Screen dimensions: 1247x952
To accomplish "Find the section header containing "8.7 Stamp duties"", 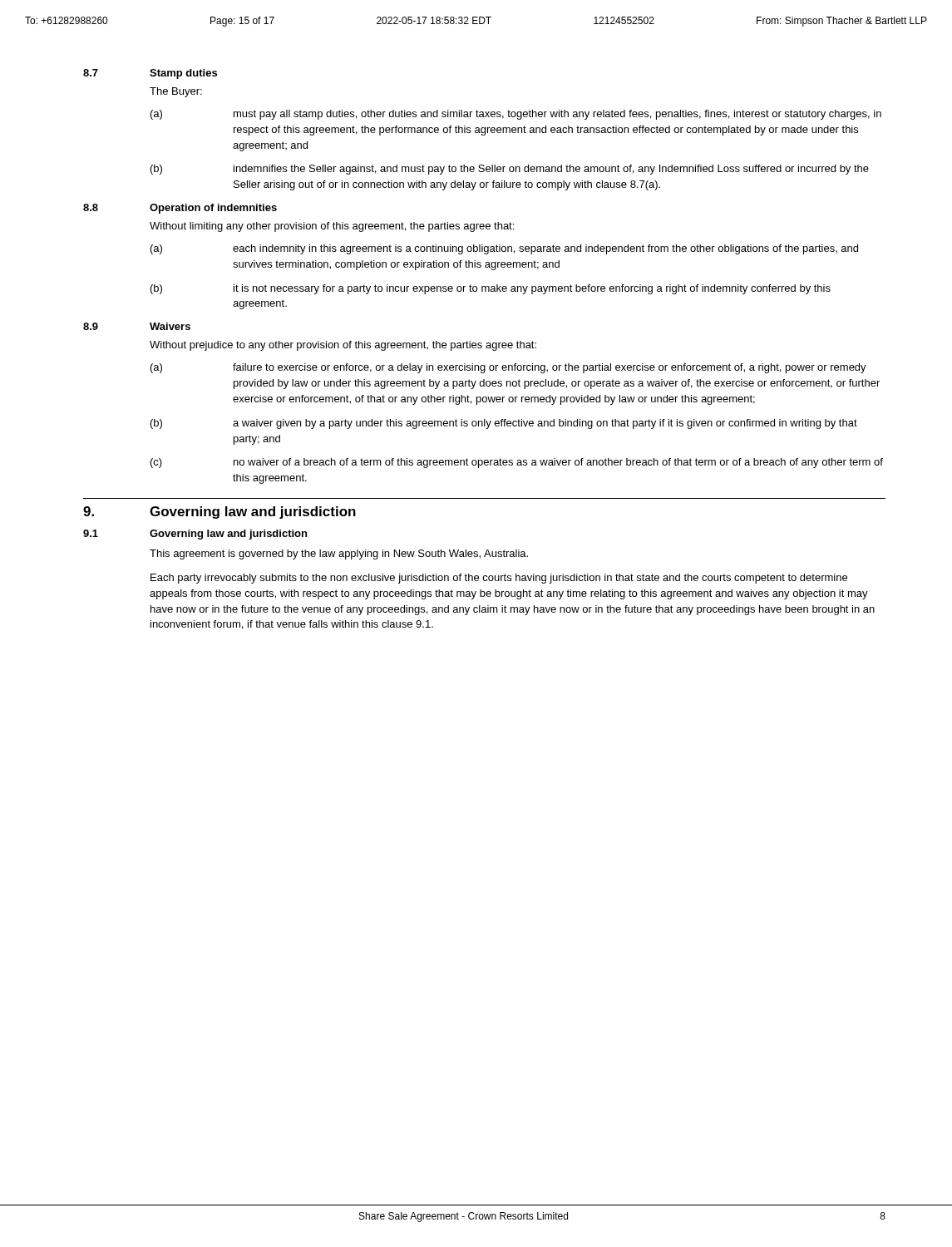I will 150,73.
